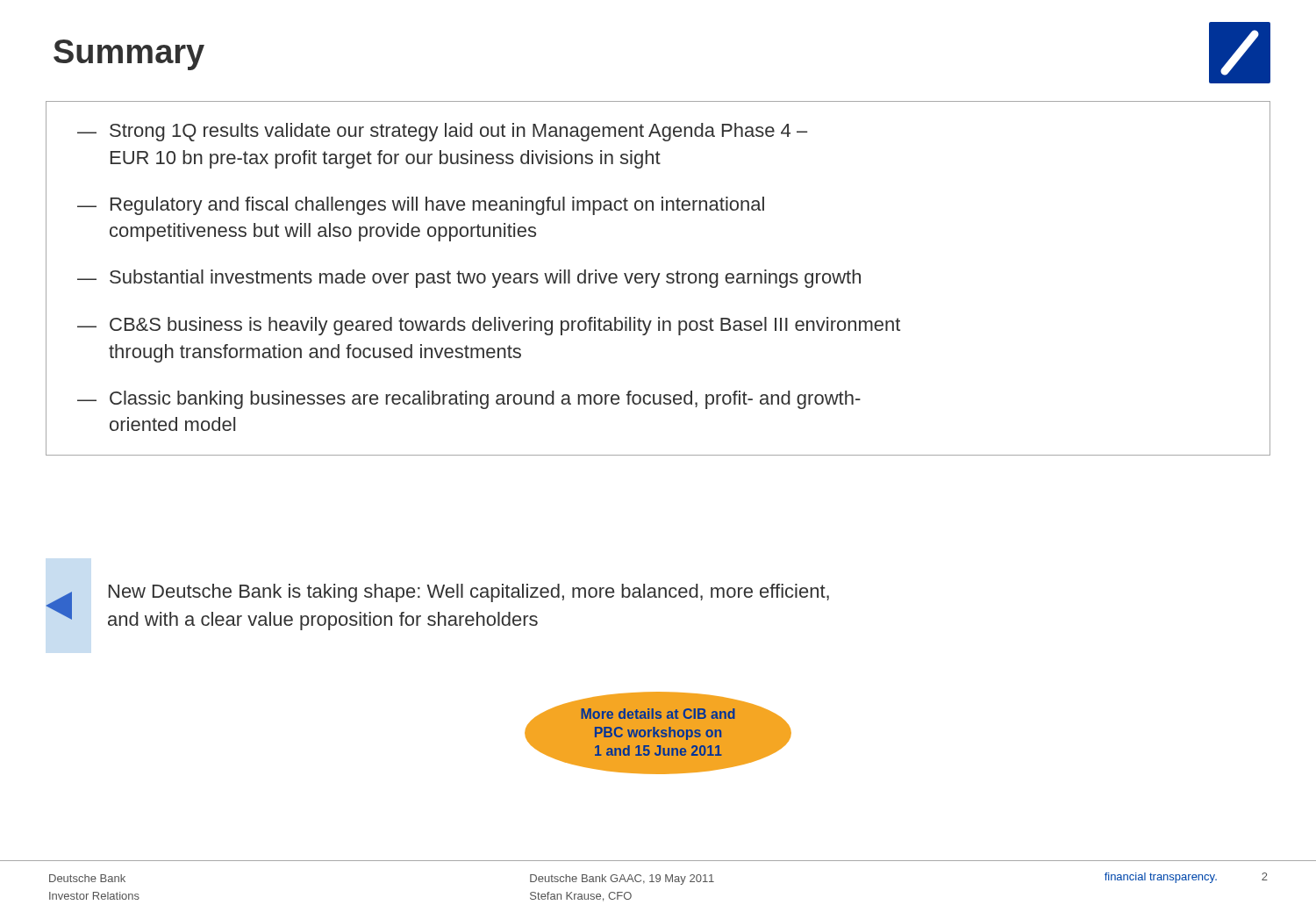Navigate to the text block starting "— Strong 1Q results validate our"
This screenshot has height=912, width=1316.
tap(442, 145)
